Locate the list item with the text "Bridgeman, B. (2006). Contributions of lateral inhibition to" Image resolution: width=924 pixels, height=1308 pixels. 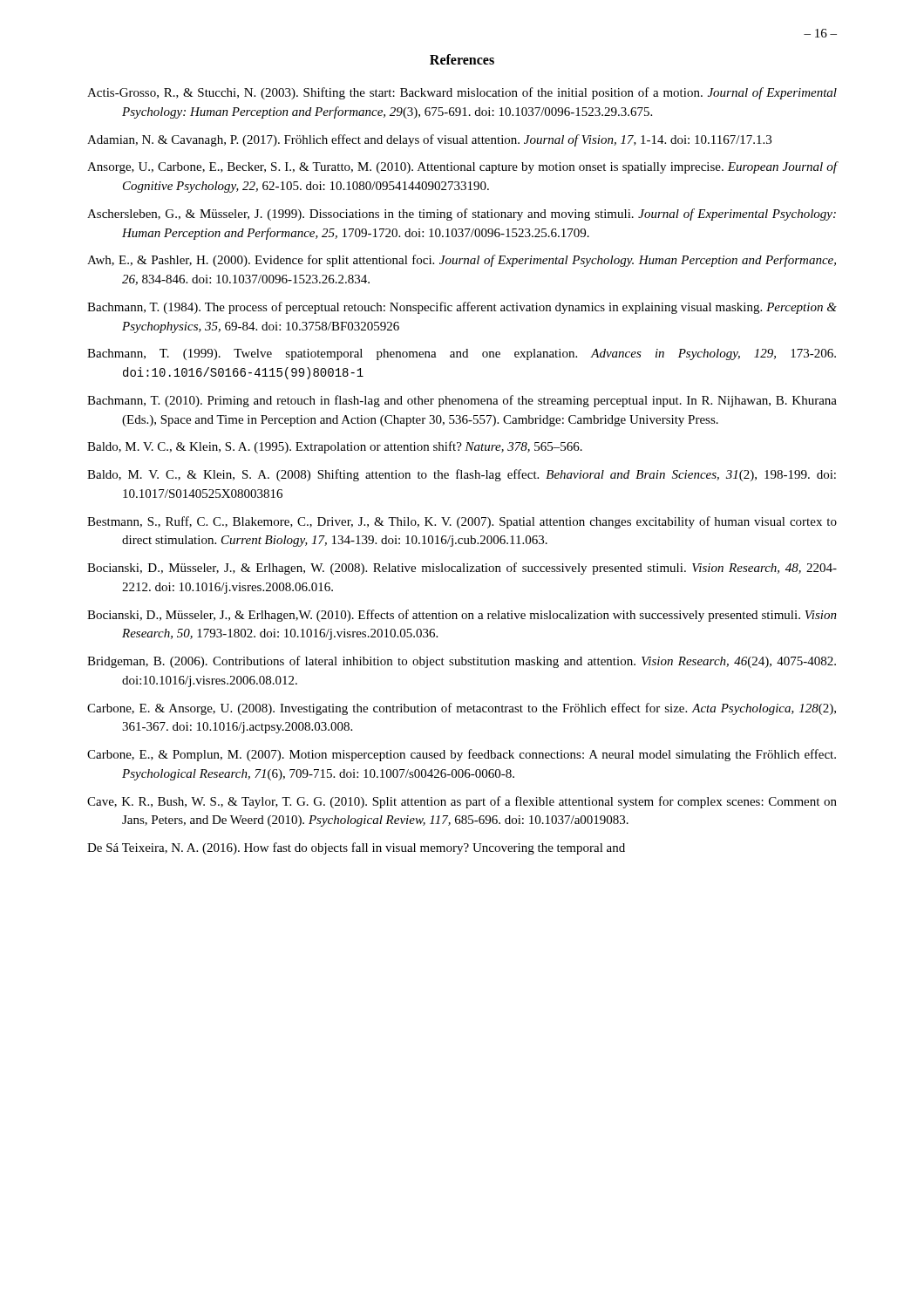click(x=462, y=670)
